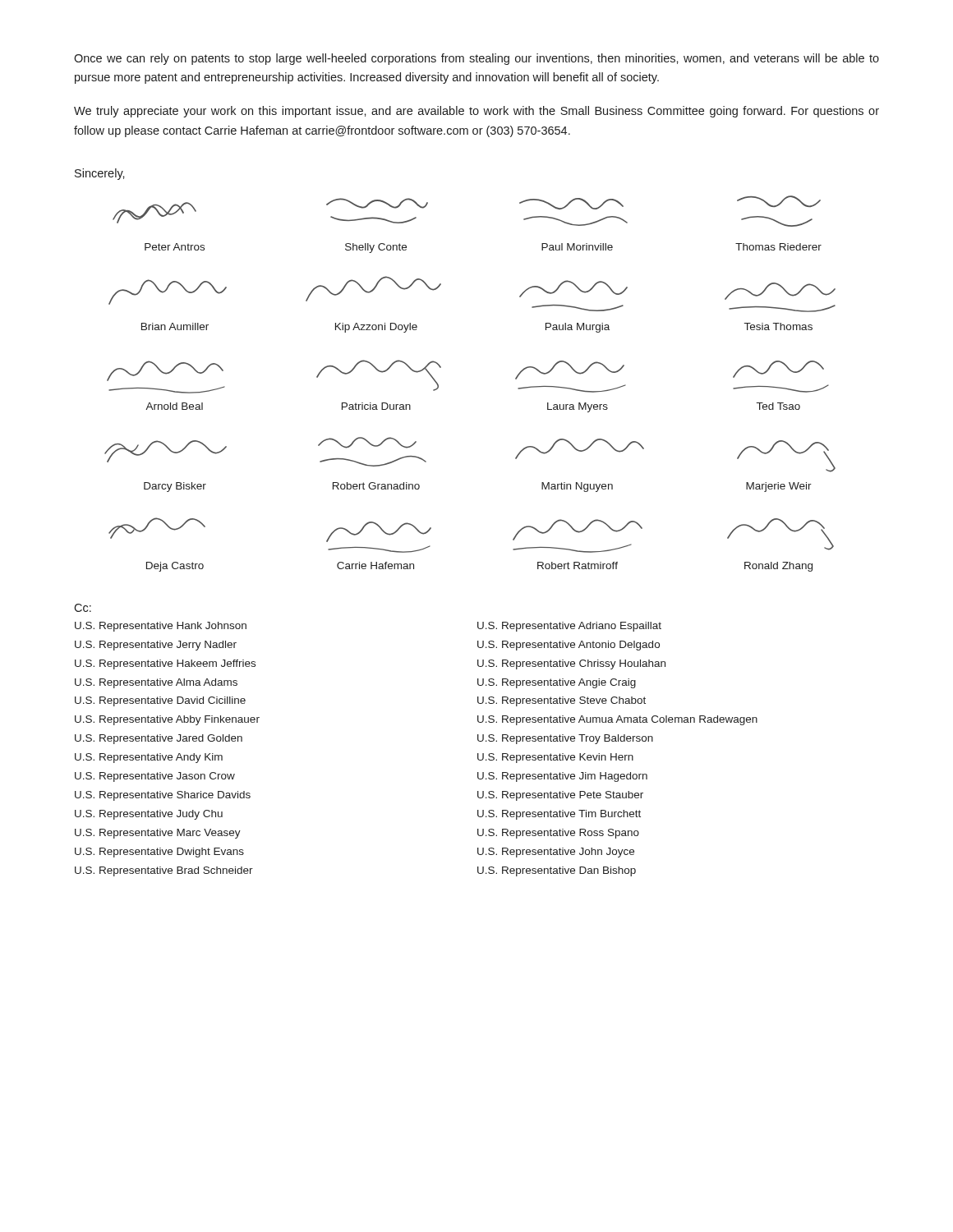Locate the block starting "U.S. Representative Sharice Davids"

[162, 795]
